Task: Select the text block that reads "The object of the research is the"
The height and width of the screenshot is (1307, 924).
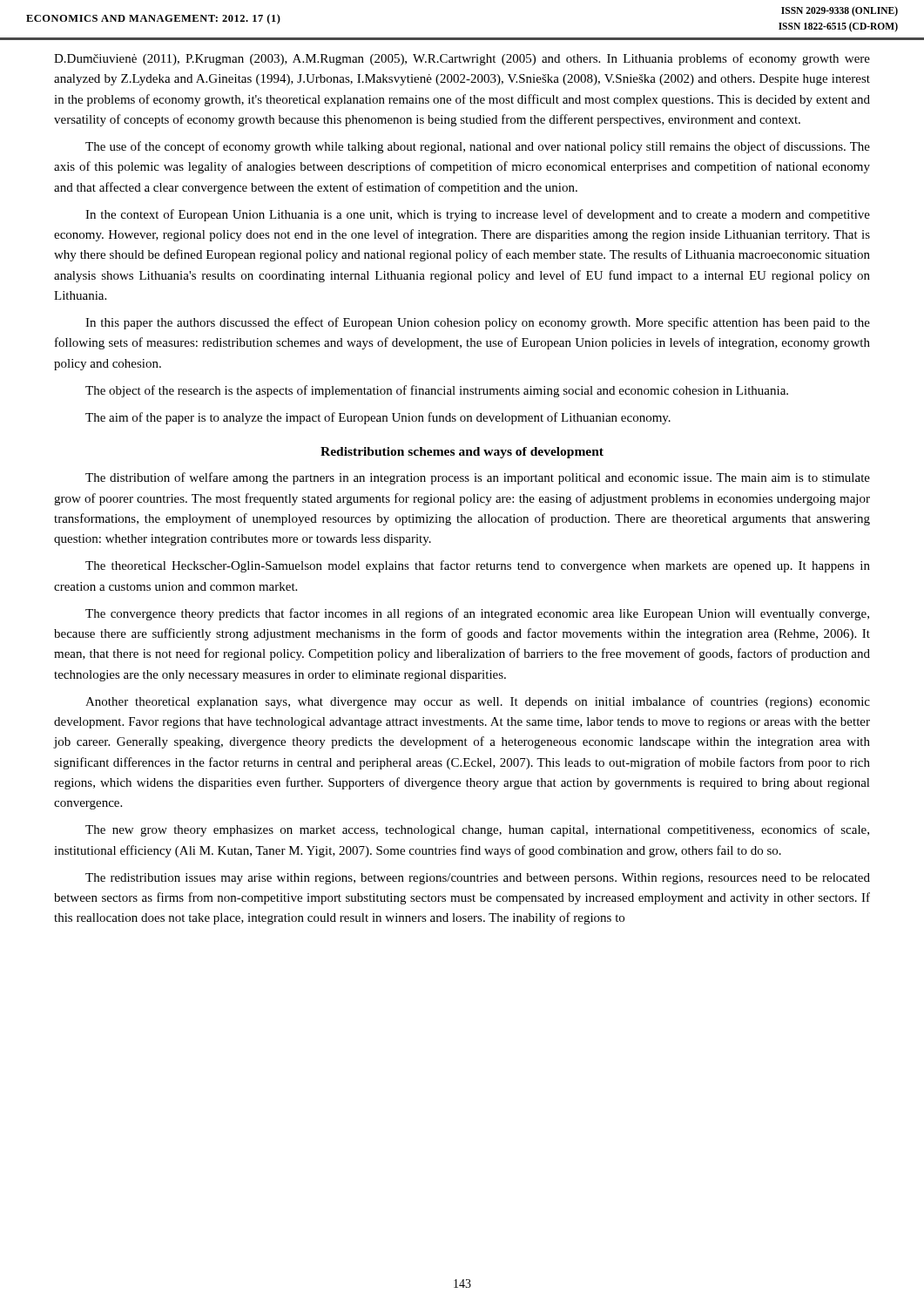Action: tap(462, 391)
